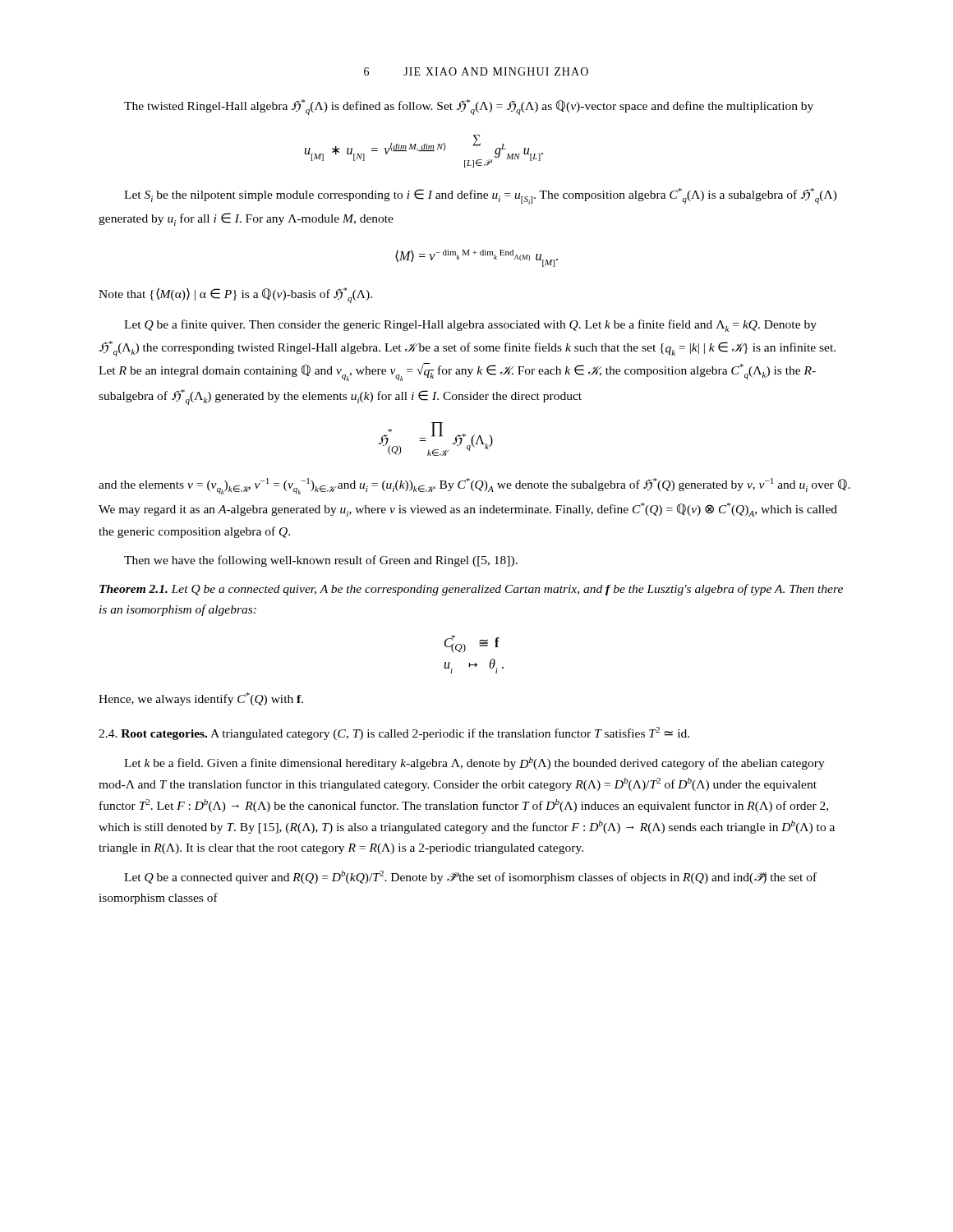Click the formula that begins "⟨M⟩ = v− dimk M + dimk EndΛ(M)"

click(476, 256)
